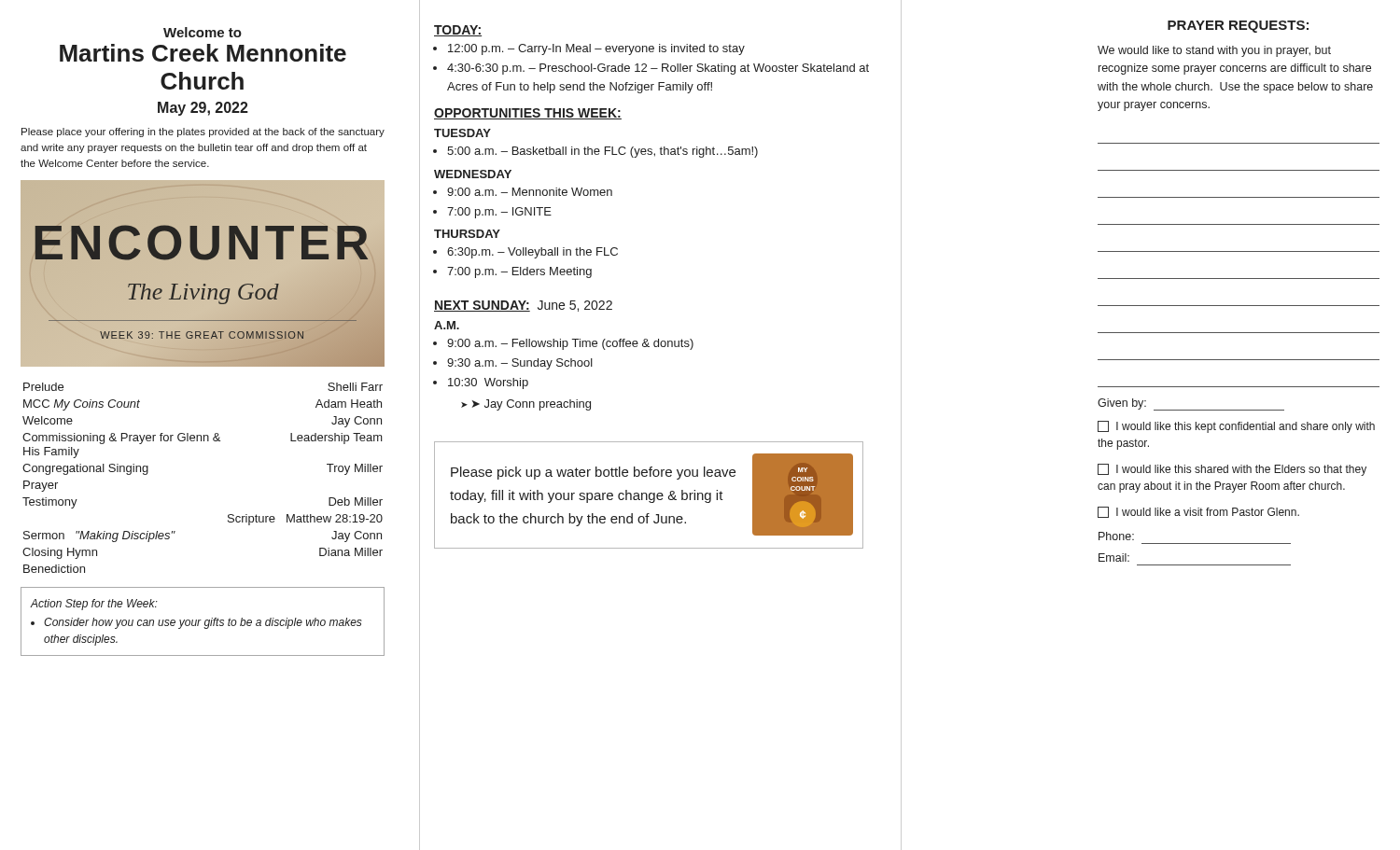Screen dimensions: 850x1400
Task: Click on the text block that reads "Action Step for the Week: Consider"
Action: 203,621
